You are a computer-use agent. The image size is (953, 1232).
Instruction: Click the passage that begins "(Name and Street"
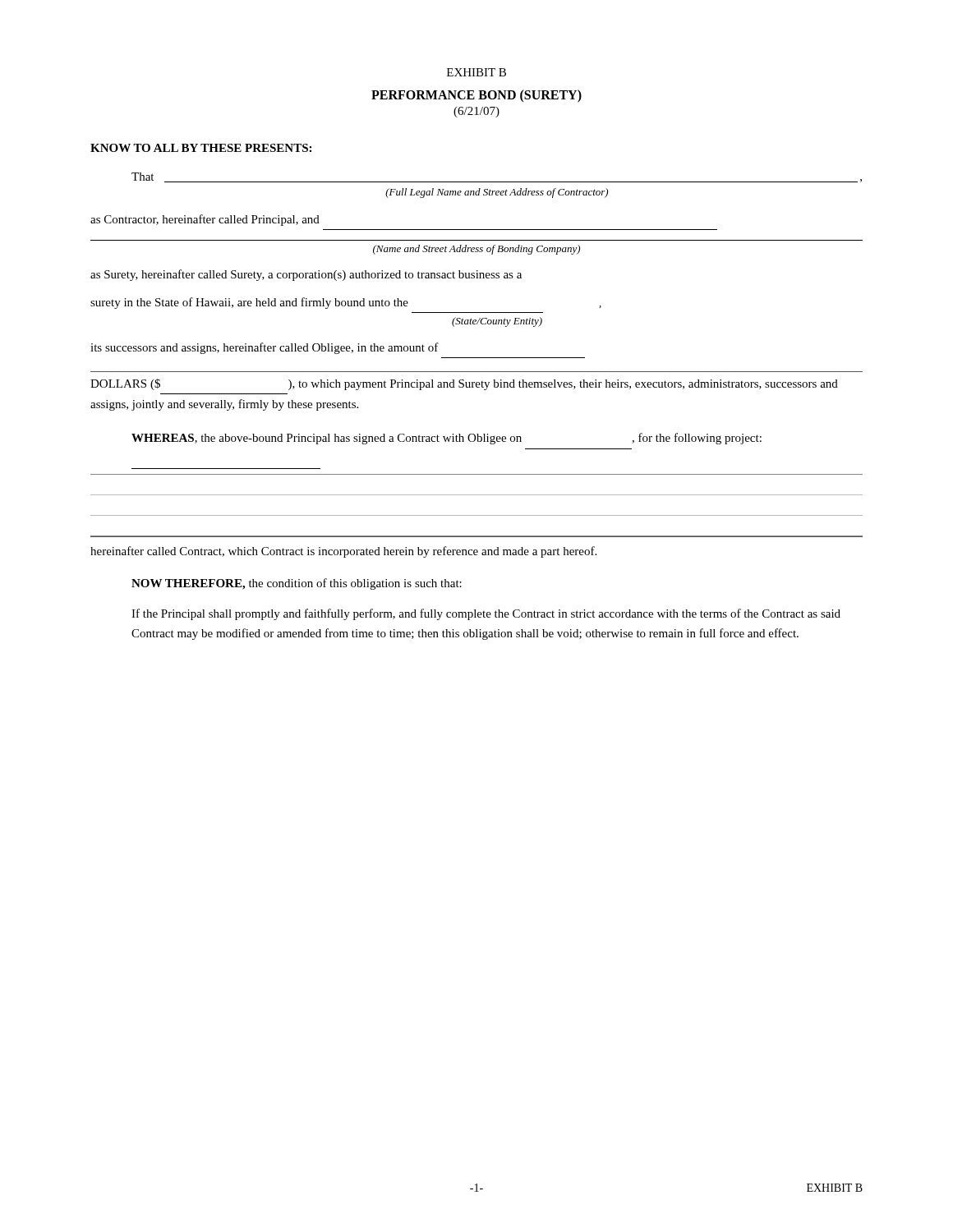pyautogui.click(x=476, y=248)
